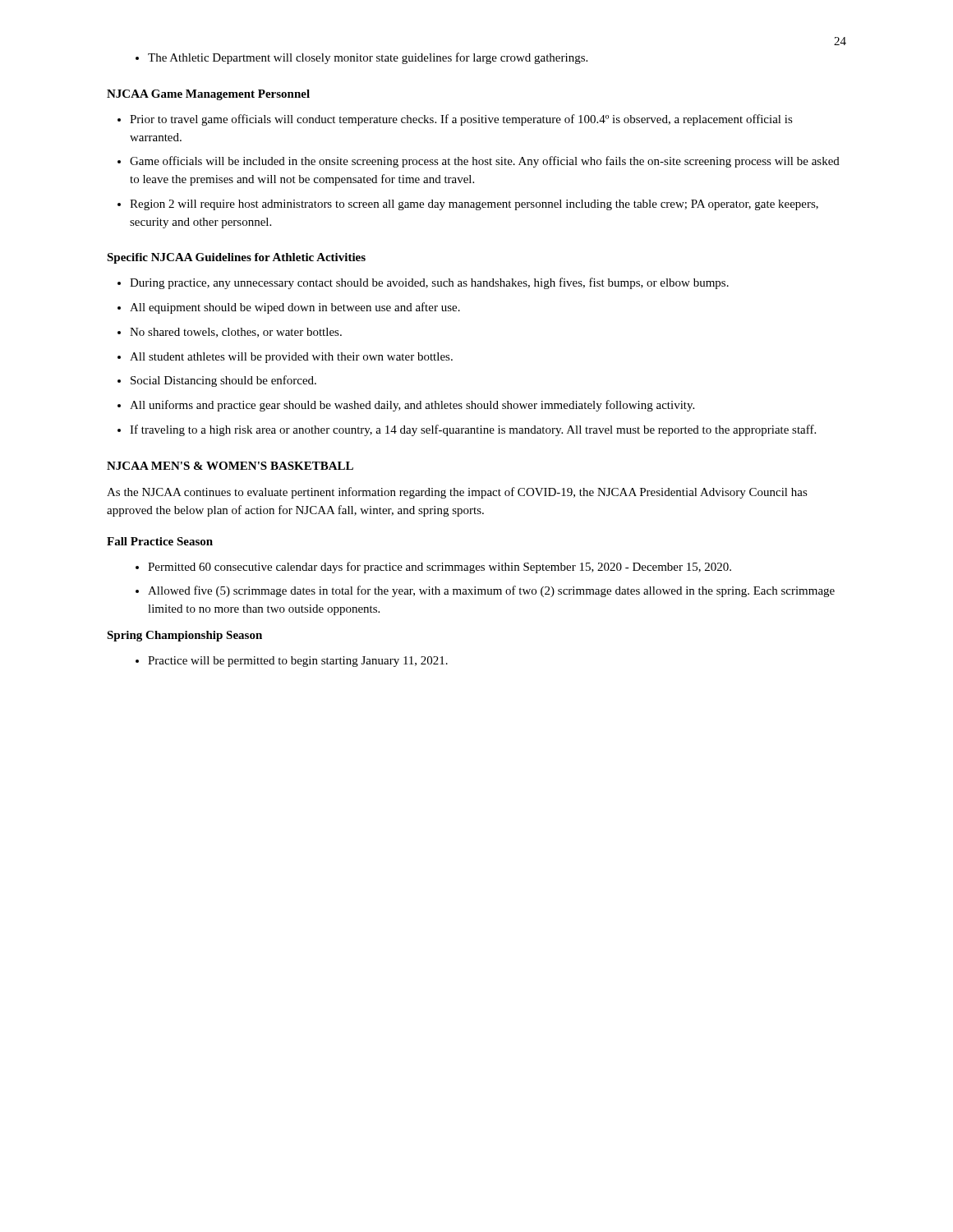This screenshot has width=953, height=1232.
Task: Where does it say "Spring Championship Season"?
Action: click(185, 635)
